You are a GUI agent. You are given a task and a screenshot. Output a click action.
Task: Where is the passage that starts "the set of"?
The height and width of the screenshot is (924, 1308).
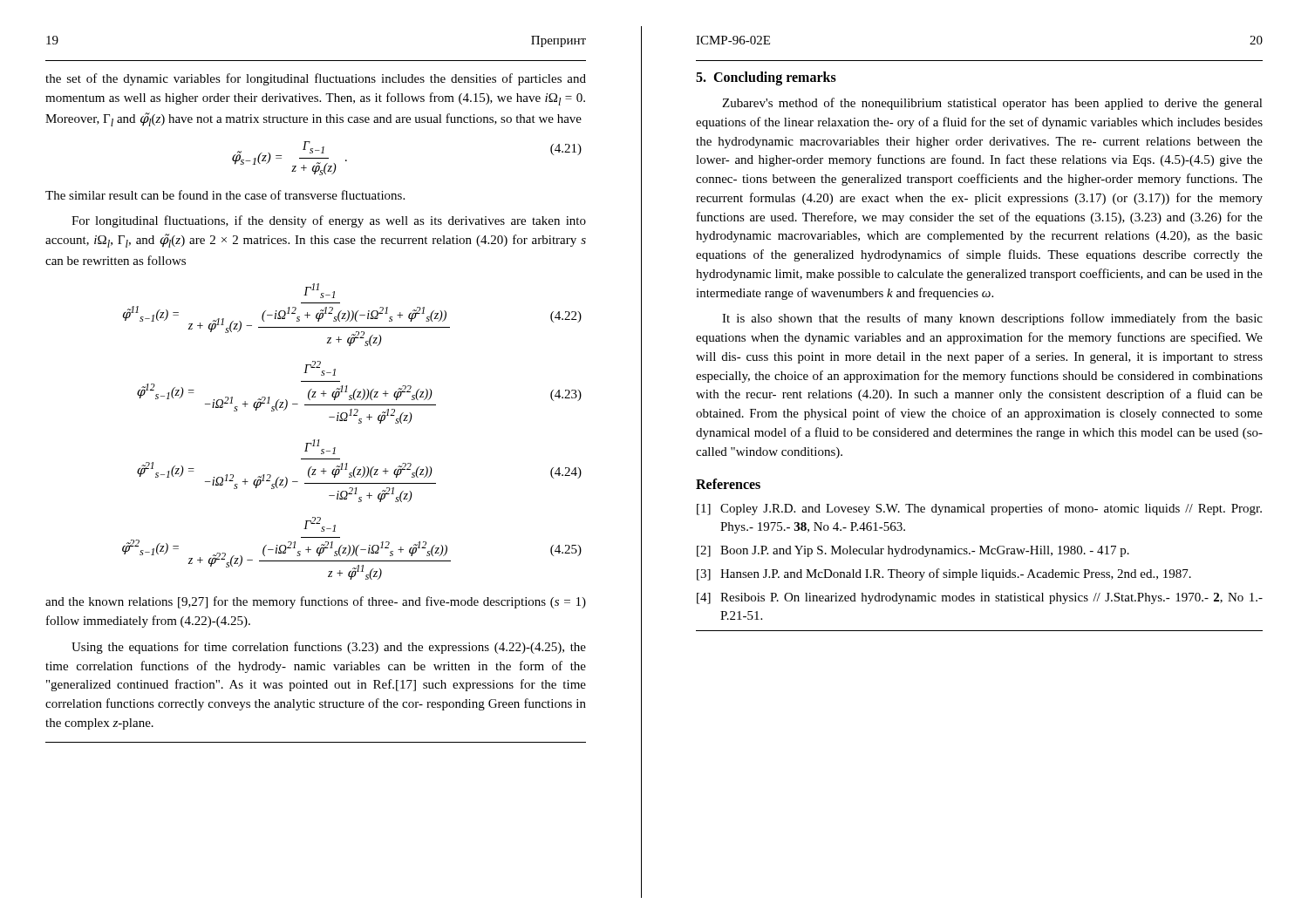316,100
